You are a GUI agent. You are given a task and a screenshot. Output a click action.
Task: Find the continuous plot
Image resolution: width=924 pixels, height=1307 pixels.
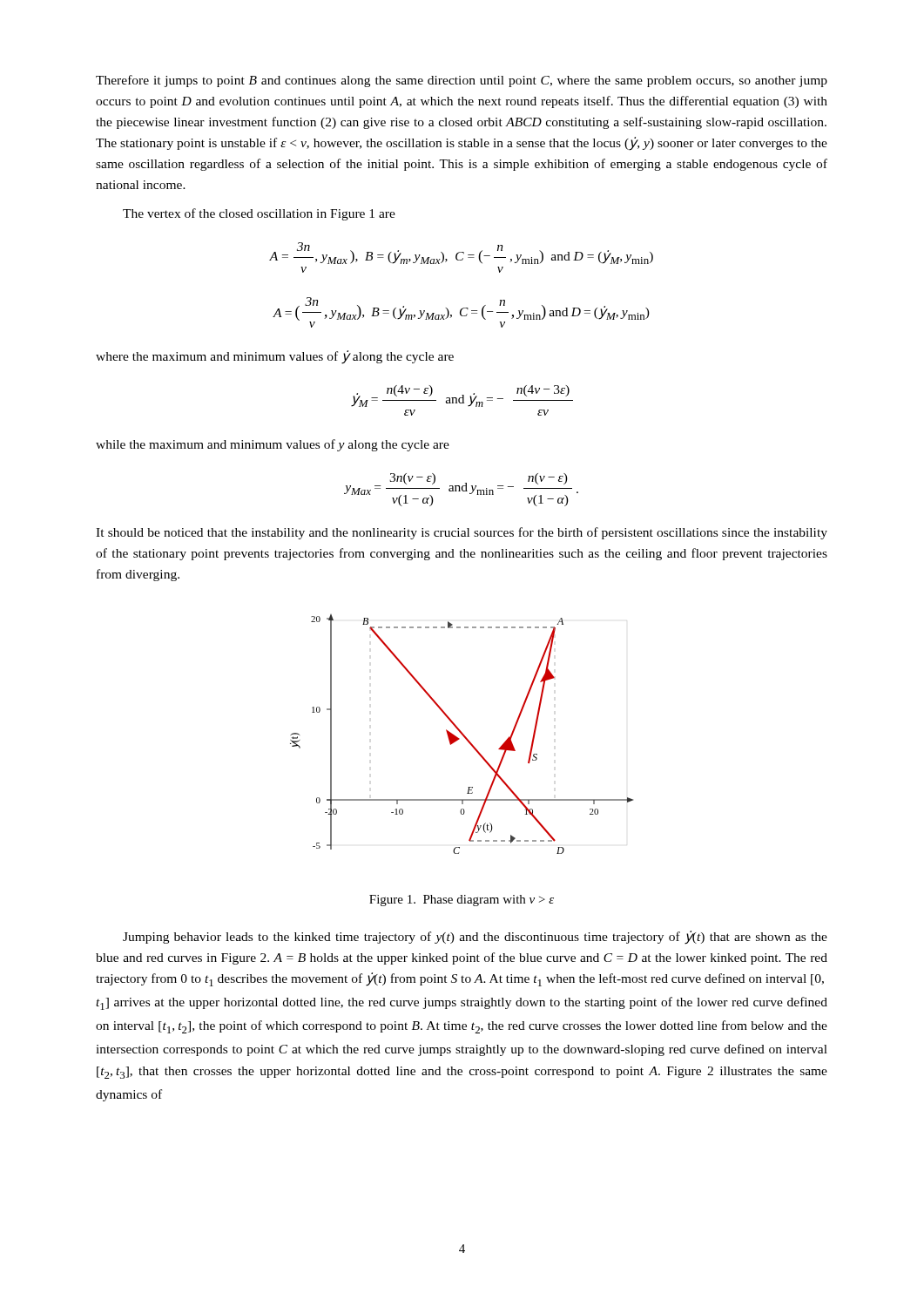pos(462,756)
